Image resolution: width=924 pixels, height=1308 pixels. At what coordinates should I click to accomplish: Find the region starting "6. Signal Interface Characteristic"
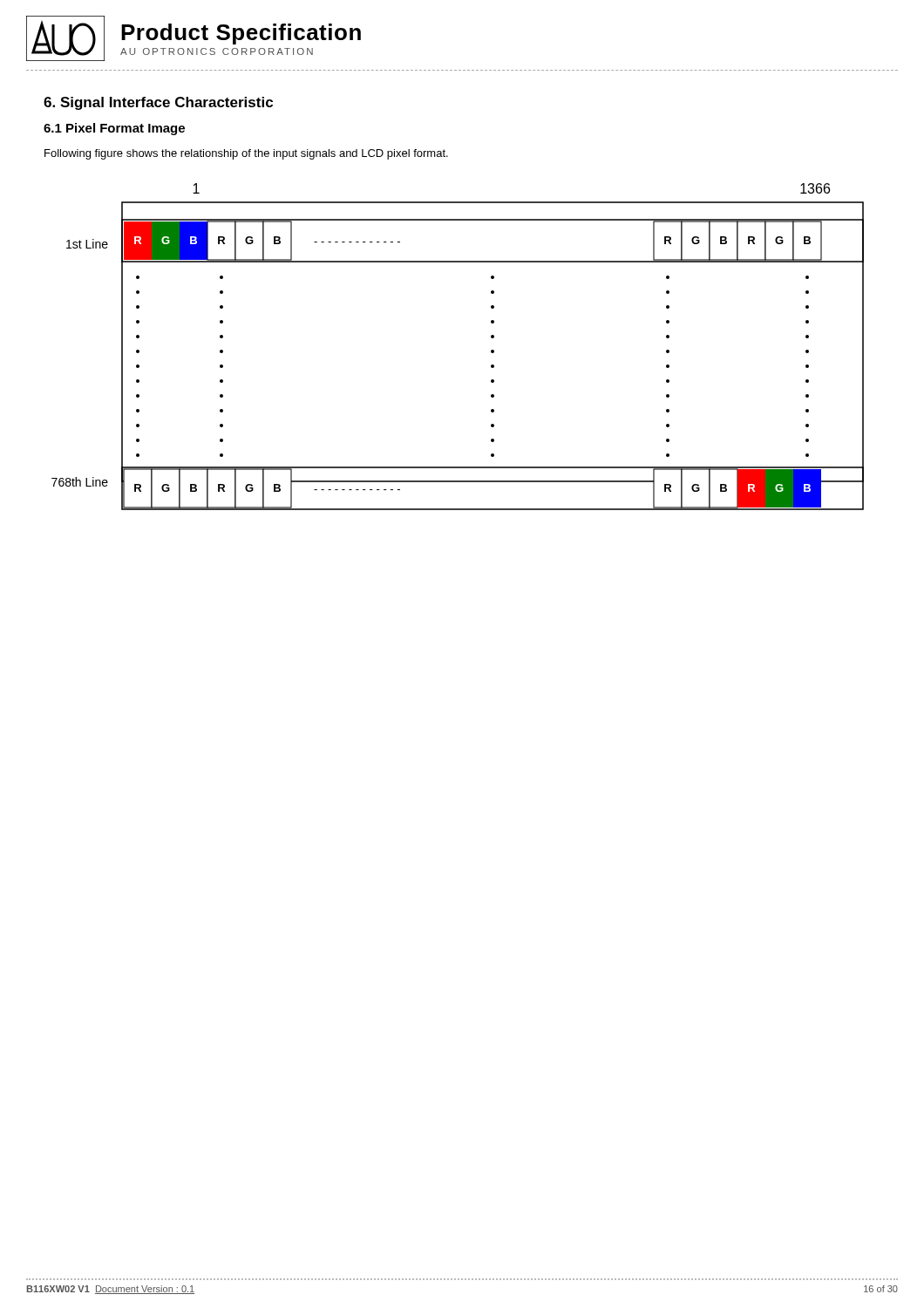tap(159, 102)
